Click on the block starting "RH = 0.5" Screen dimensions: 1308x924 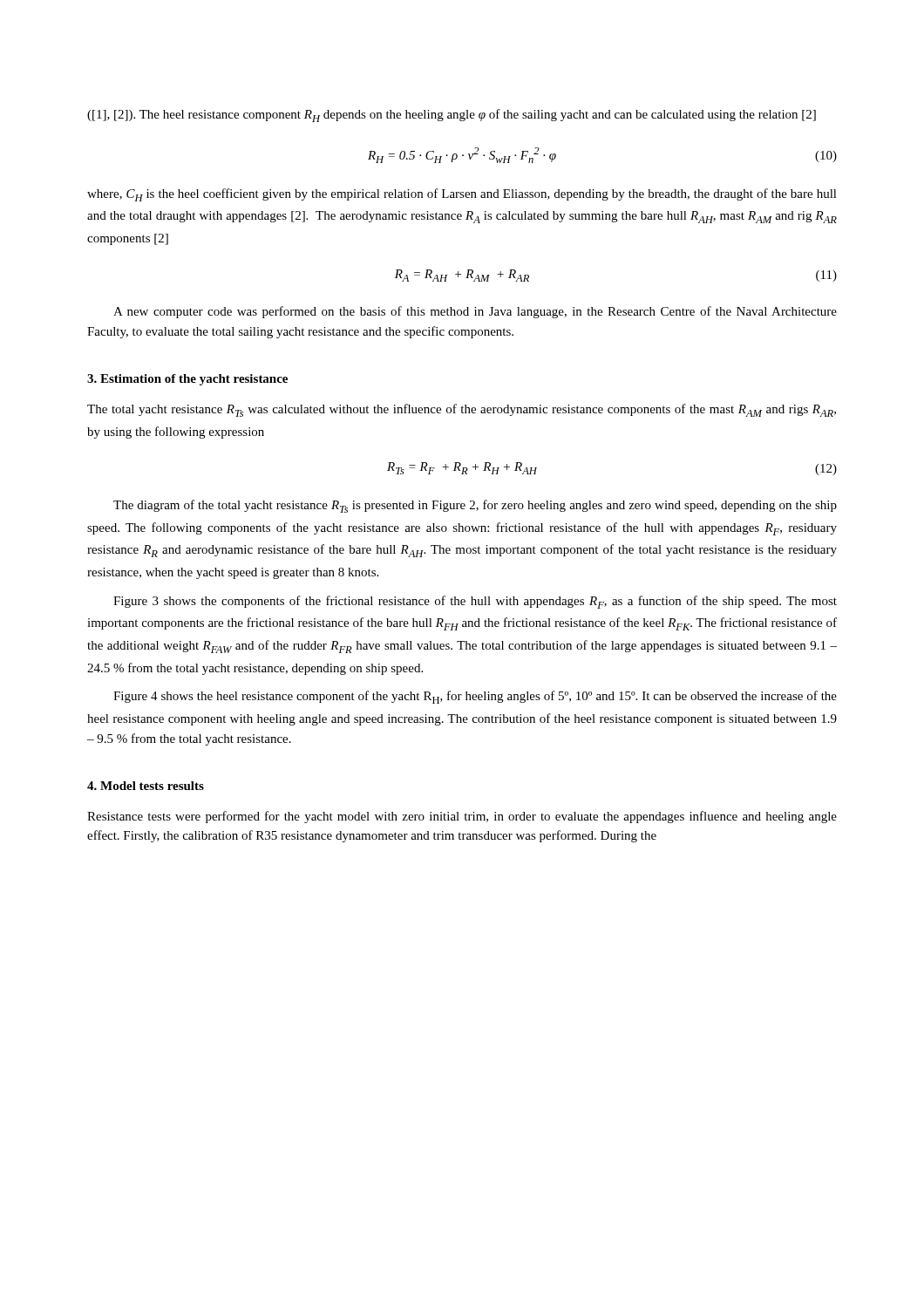point(454,155)
